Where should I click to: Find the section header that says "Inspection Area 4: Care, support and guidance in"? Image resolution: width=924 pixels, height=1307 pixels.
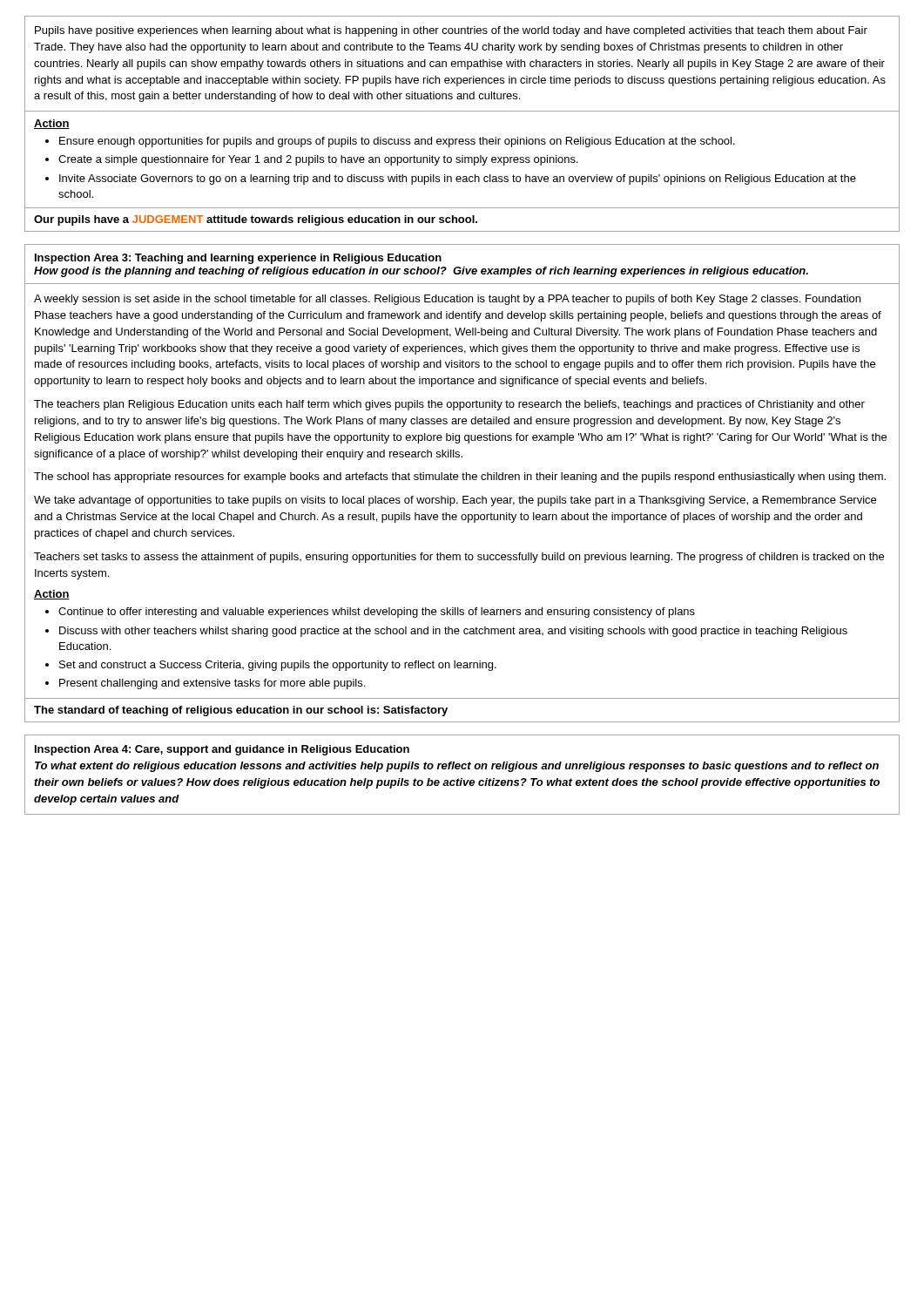[457, 774]
